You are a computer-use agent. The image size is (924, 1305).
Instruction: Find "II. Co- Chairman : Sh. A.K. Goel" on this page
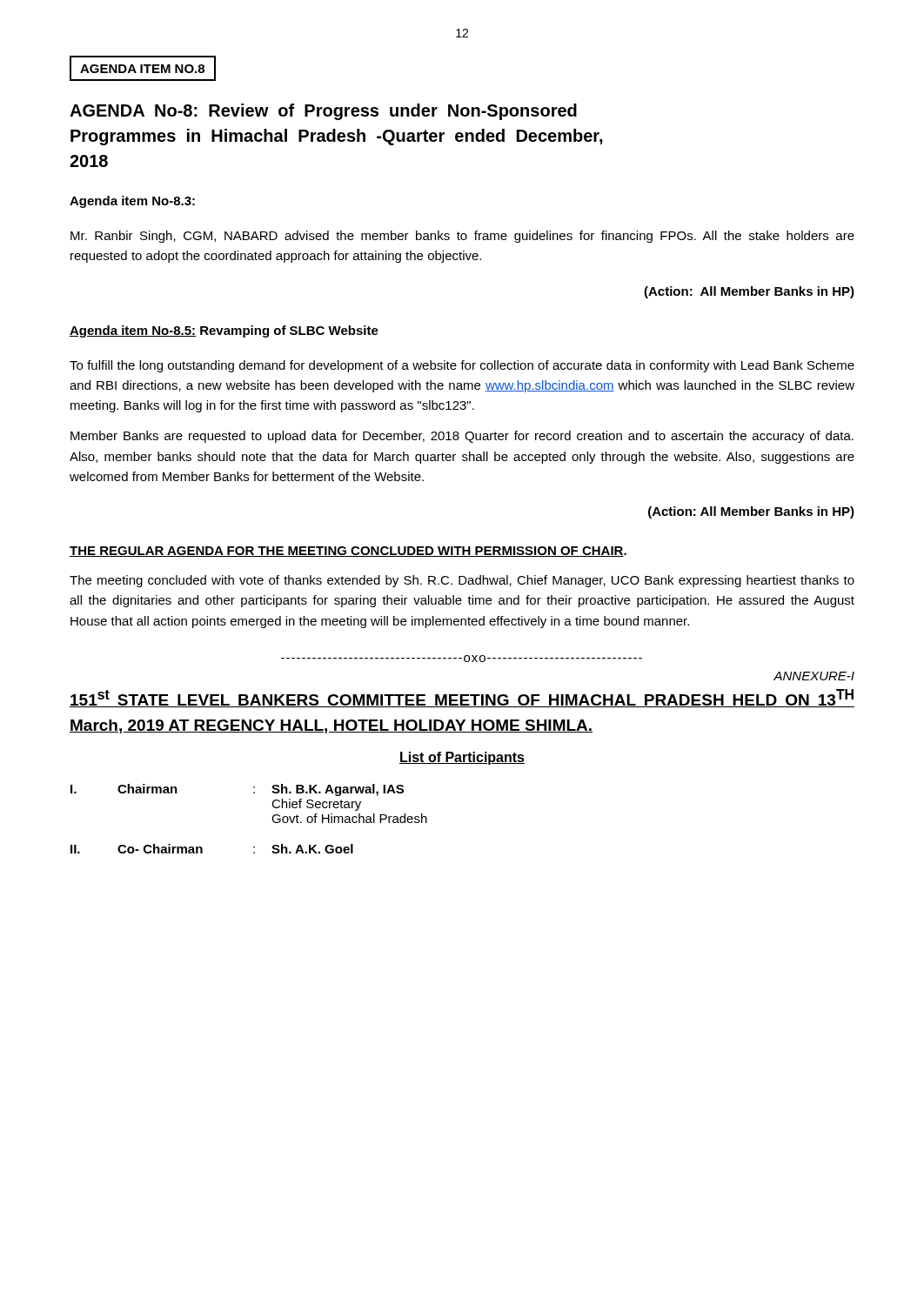coord(161,849)
